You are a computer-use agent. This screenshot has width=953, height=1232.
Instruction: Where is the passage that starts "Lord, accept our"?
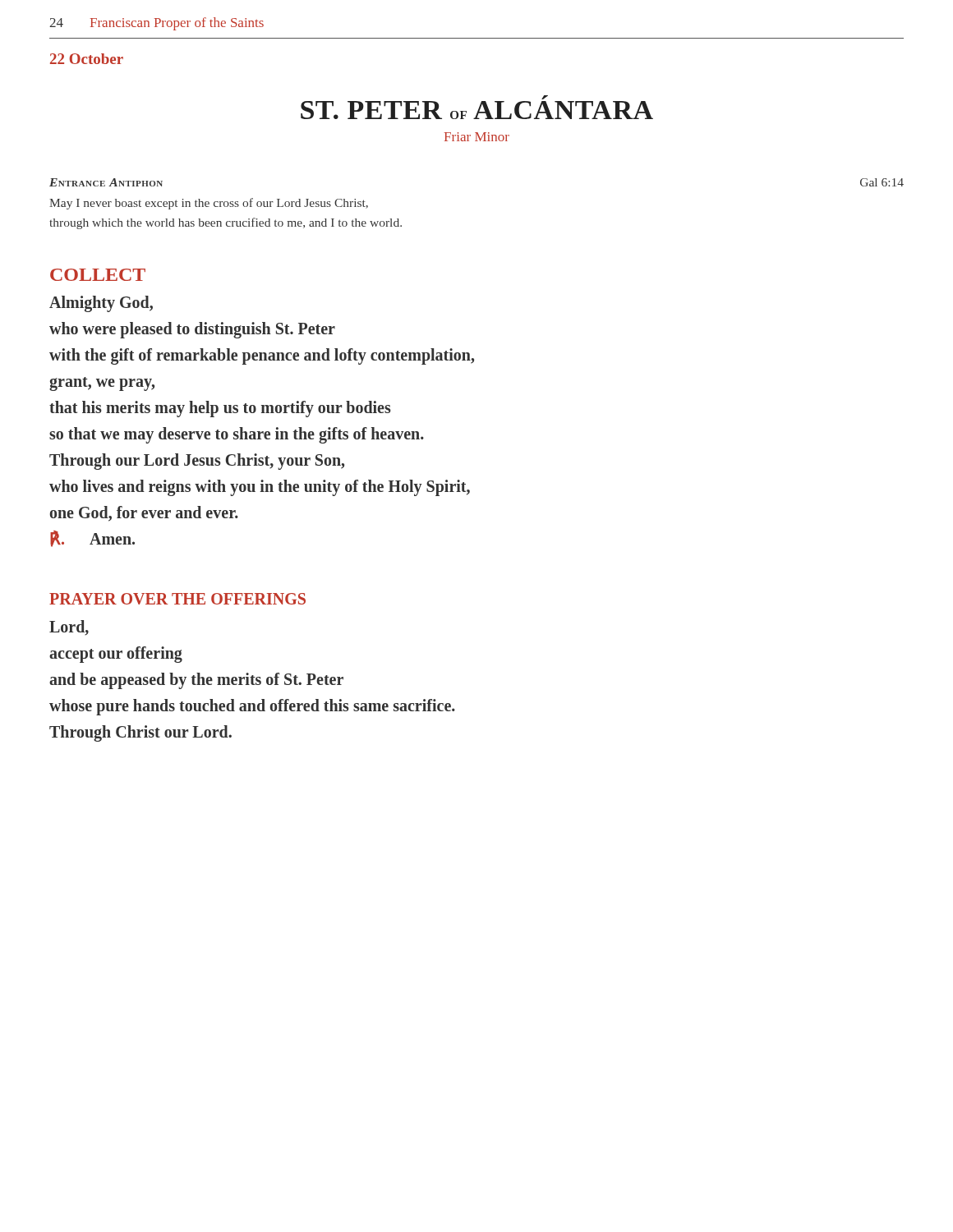(x=69, y=627)
